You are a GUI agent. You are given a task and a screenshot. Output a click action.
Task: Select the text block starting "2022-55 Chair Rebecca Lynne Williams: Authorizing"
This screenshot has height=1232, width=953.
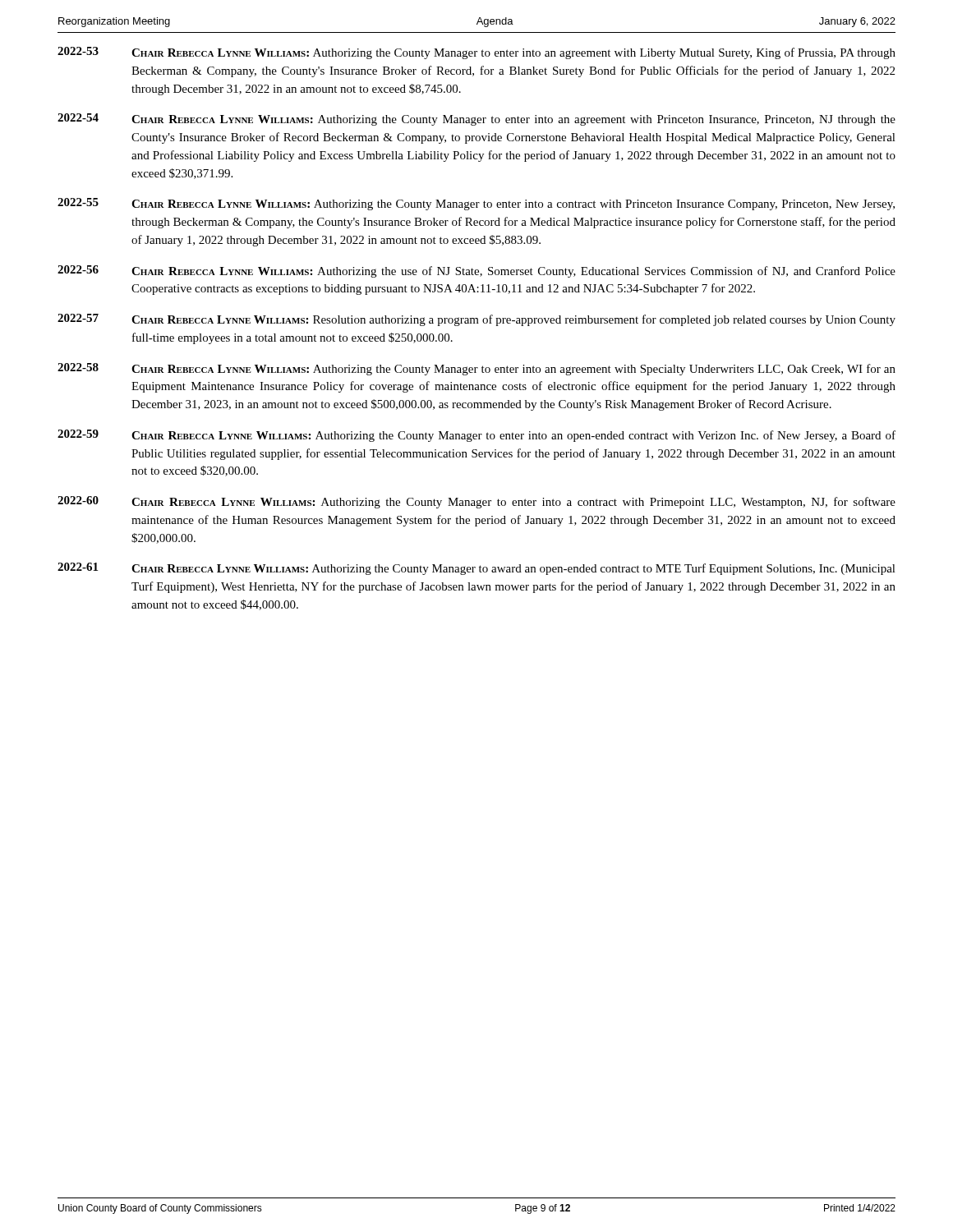[476, 222]
